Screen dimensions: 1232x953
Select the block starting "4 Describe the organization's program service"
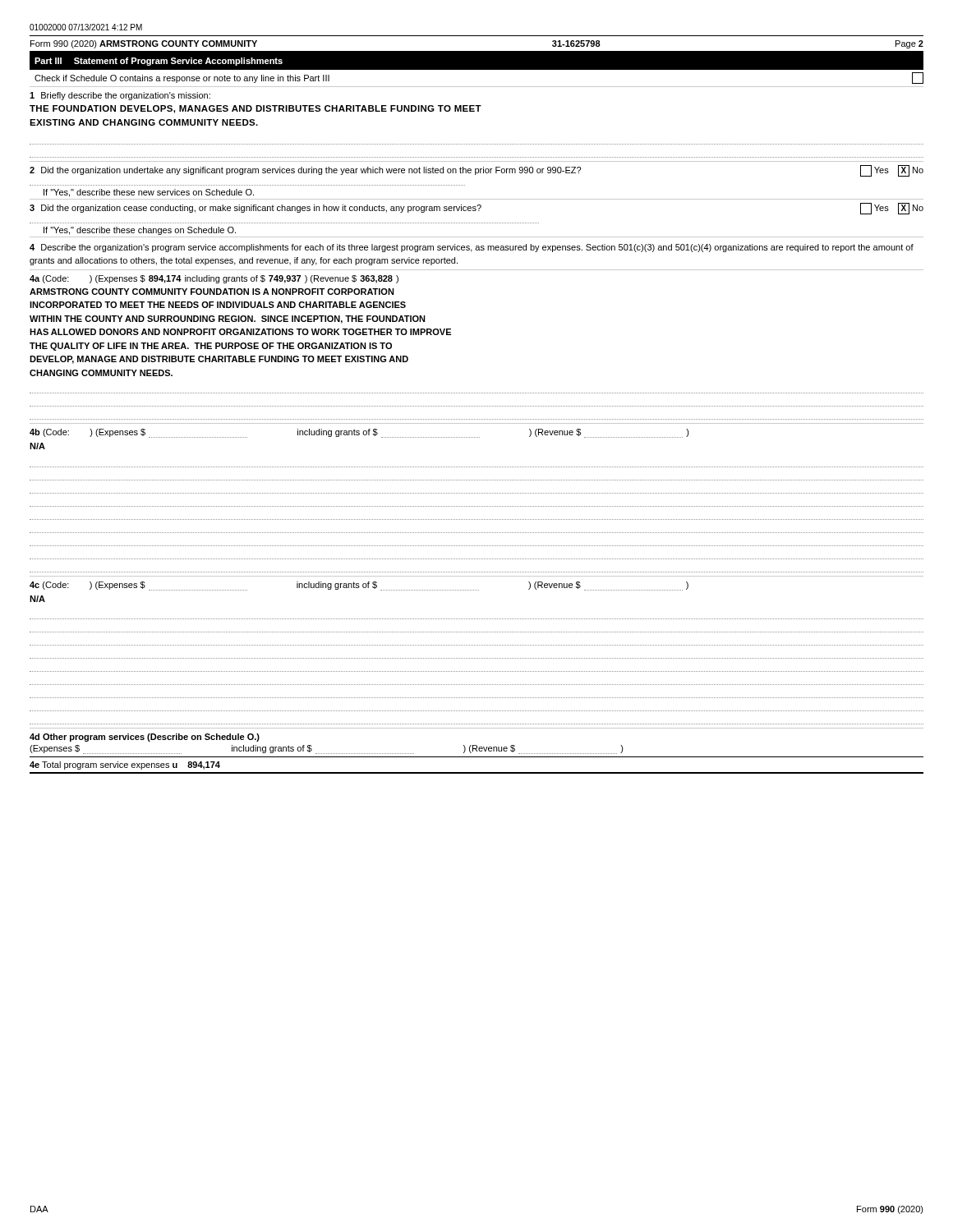[x=471, y=254]
